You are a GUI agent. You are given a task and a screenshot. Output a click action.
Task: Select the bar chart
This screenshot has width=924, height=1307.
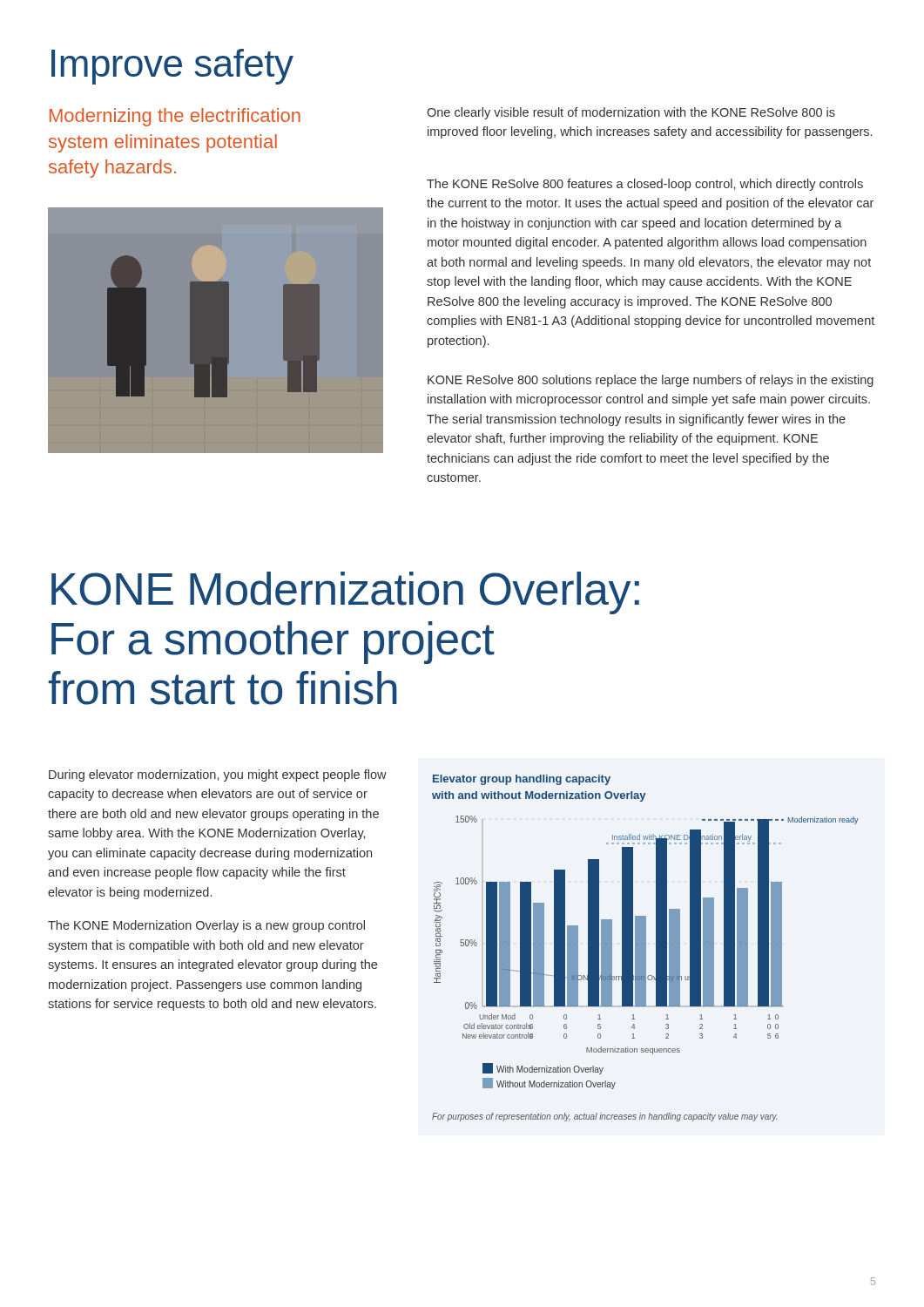(x=651, y=947)
